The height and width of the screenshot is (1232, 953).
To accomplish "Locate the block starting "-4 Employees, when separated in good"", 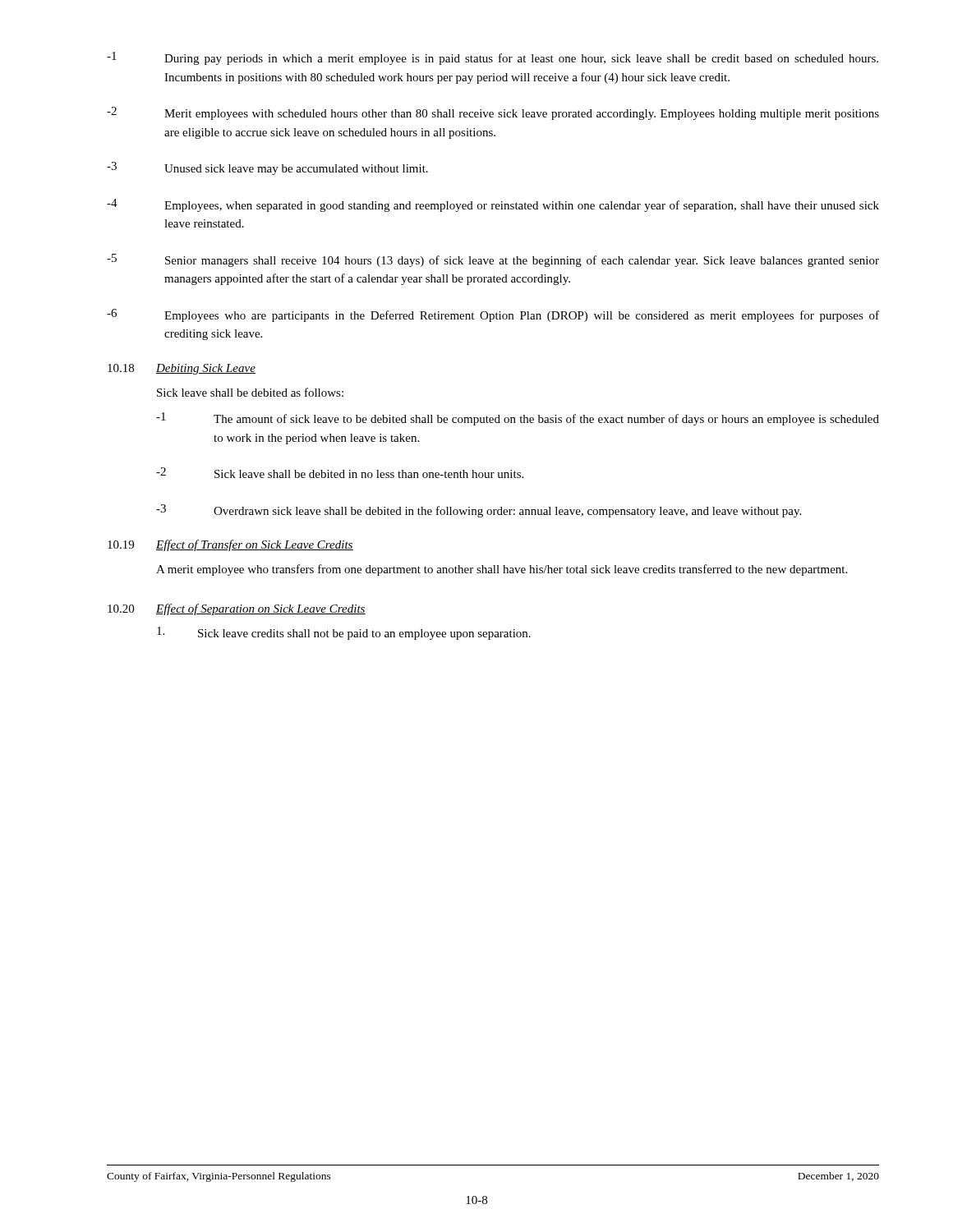I will tap(493, 214).
